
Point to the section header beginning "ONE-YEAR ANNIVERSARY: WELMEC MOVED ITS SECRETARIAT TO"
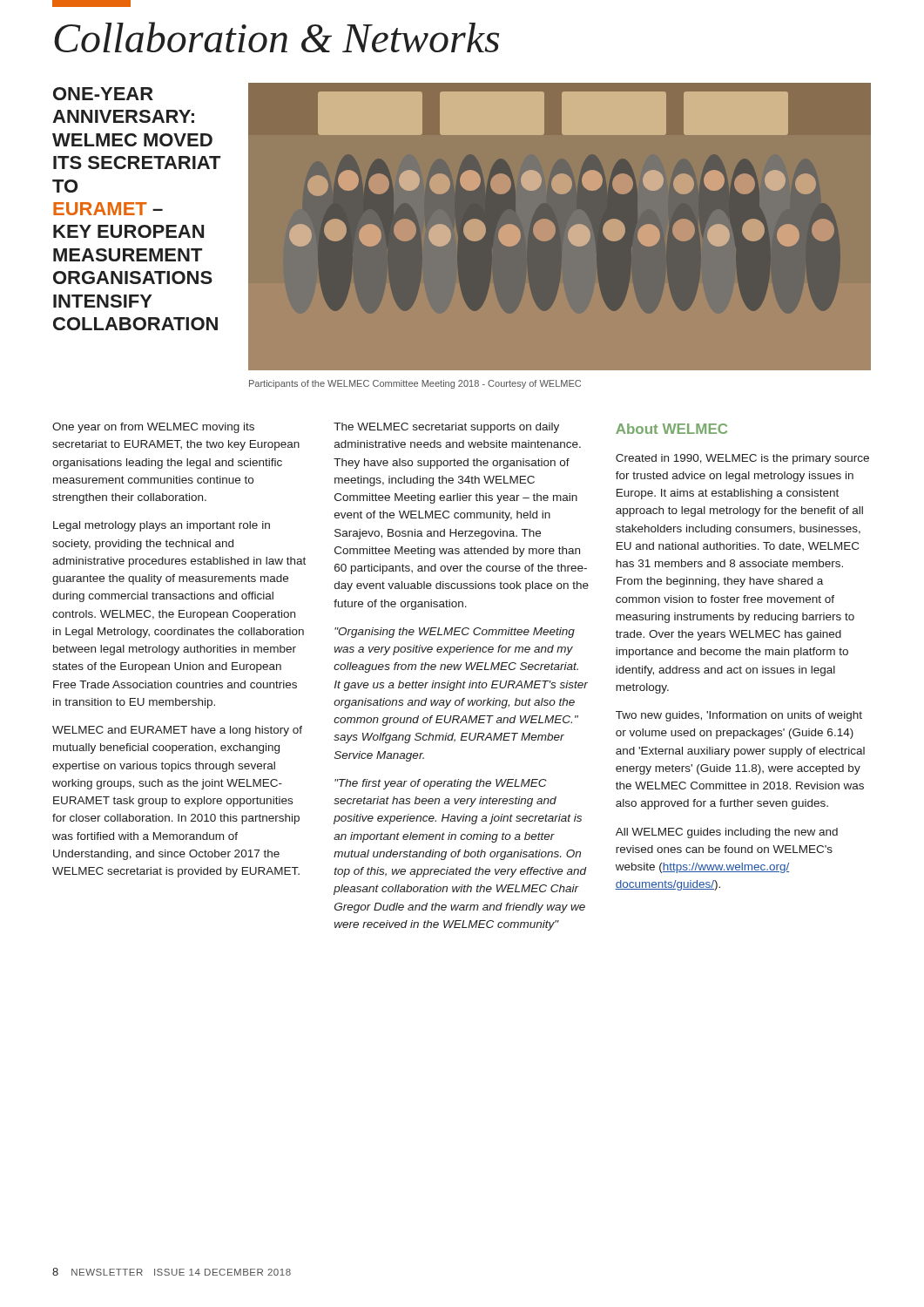pos(144,209)
